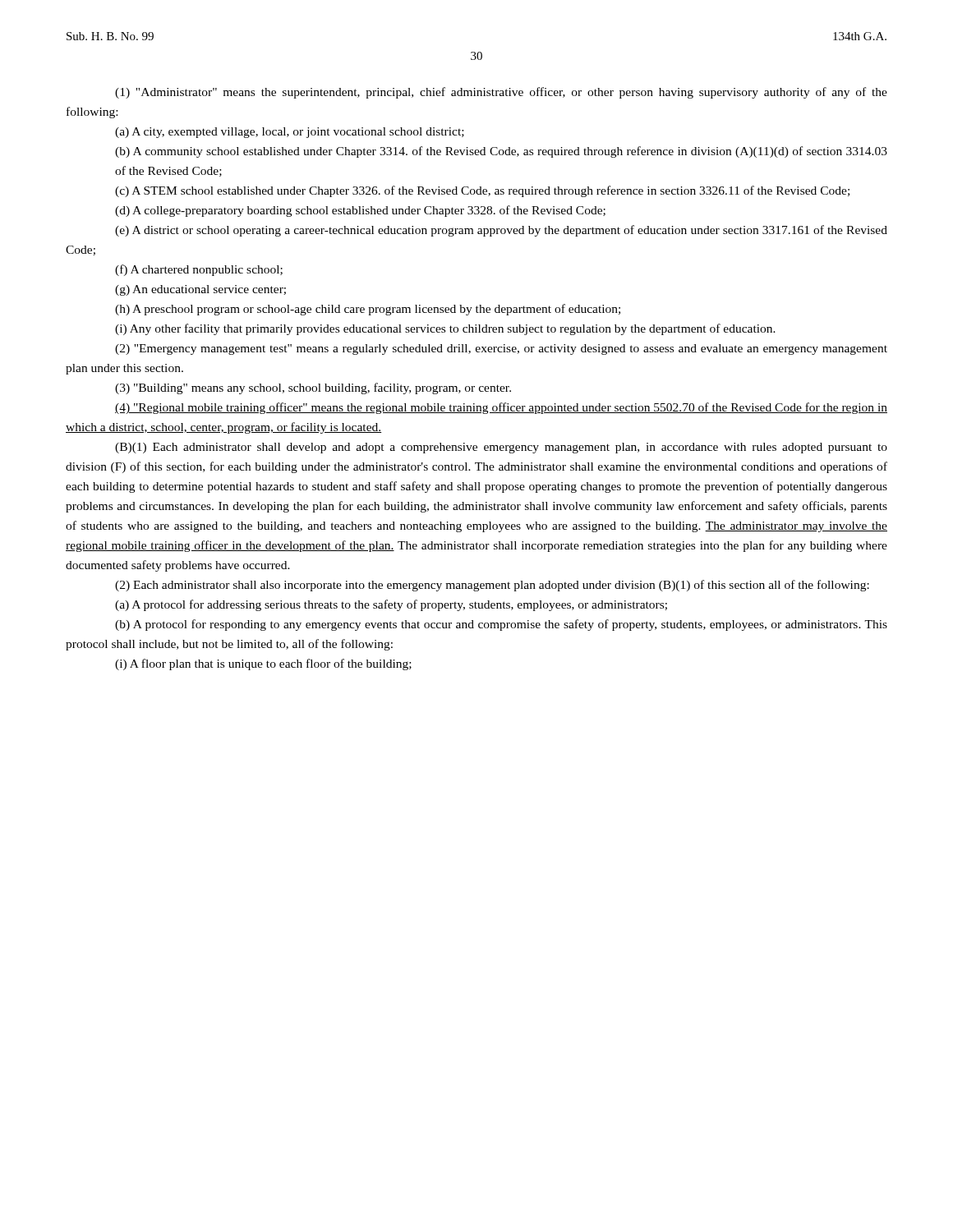Image resolution: width=953 pixels, height=1232 pixels.
Task: Where is the passage that starts "(d) A college-preparatory boarding school"?
Action: 476,210
